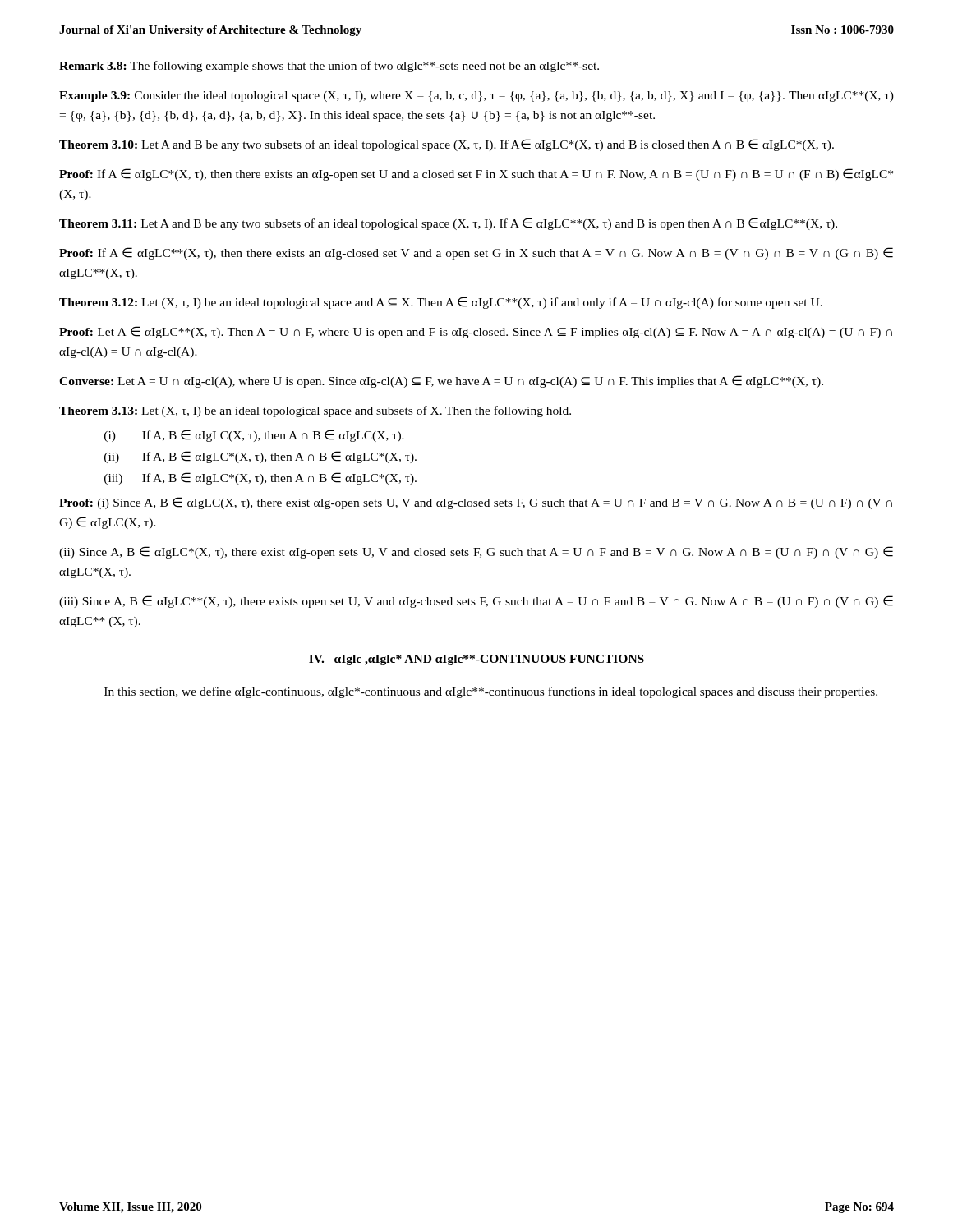Locate the block of text that opens with "Proof: (i) Since"

tap(476, 513)
